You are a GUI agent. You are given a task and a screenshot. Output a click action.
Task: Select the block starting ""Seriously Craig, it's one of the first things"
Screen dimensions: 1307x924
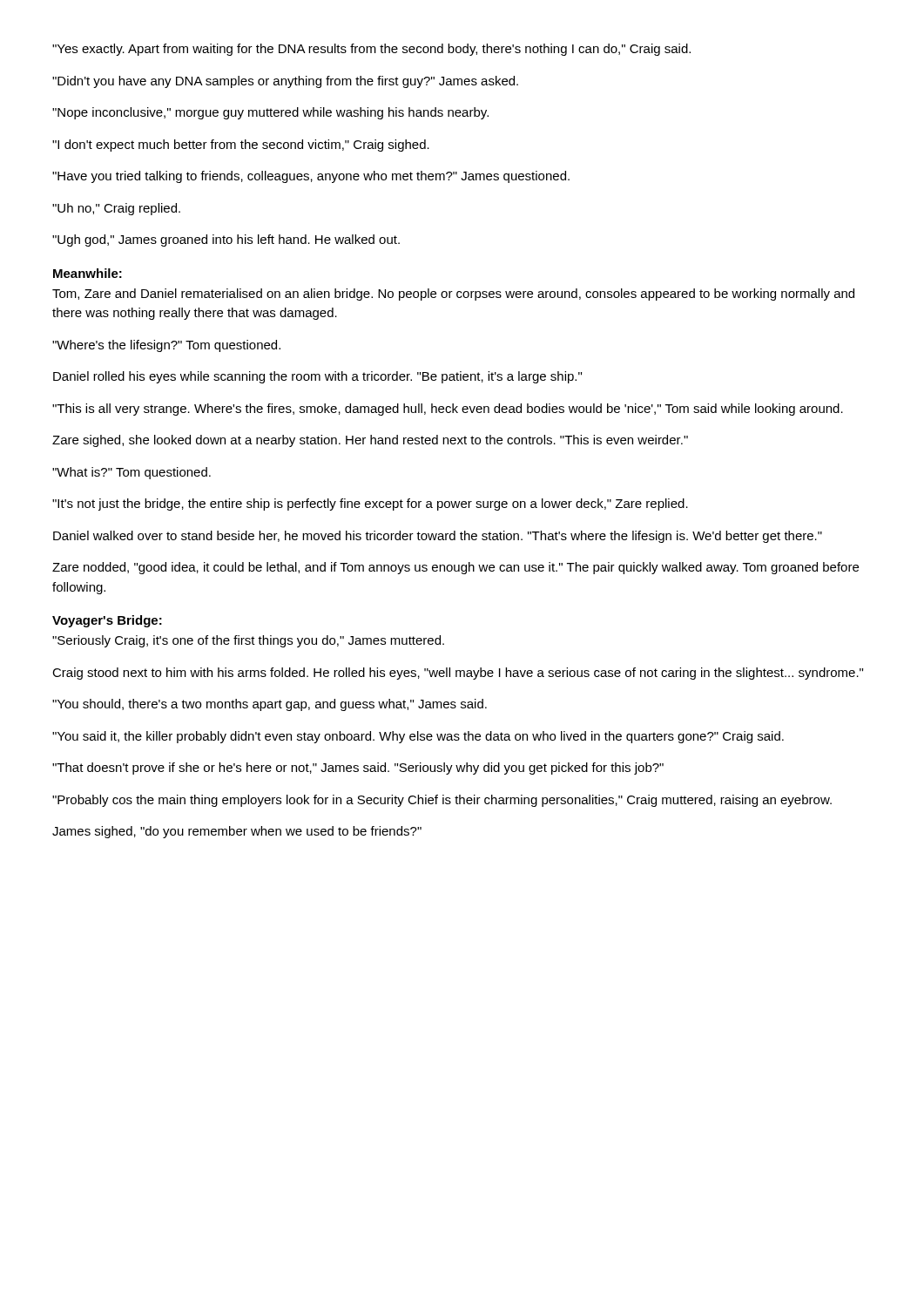249,640
